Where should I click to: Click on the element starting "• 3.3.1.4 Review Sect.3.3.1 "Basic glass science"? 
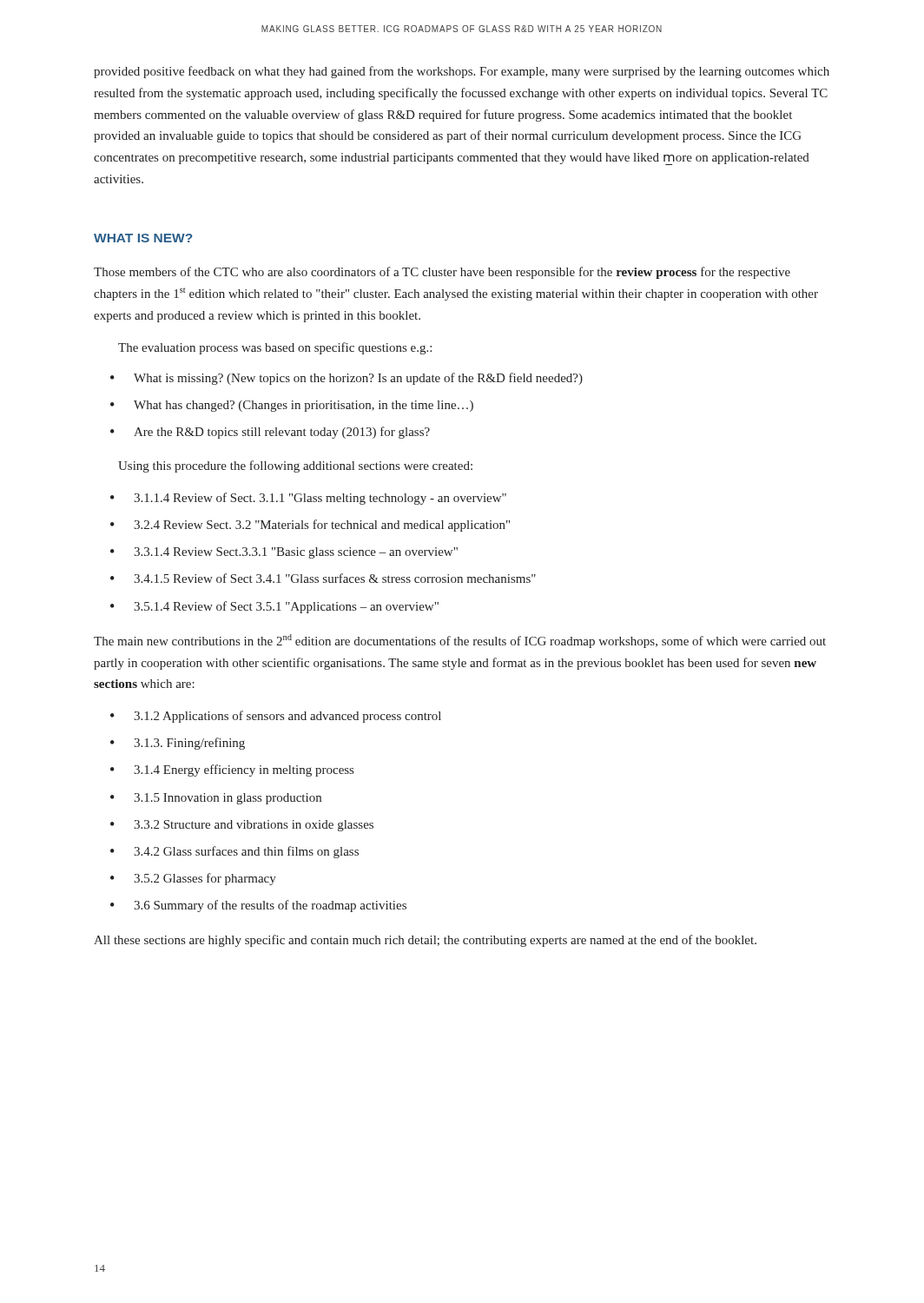pos(284,553)
